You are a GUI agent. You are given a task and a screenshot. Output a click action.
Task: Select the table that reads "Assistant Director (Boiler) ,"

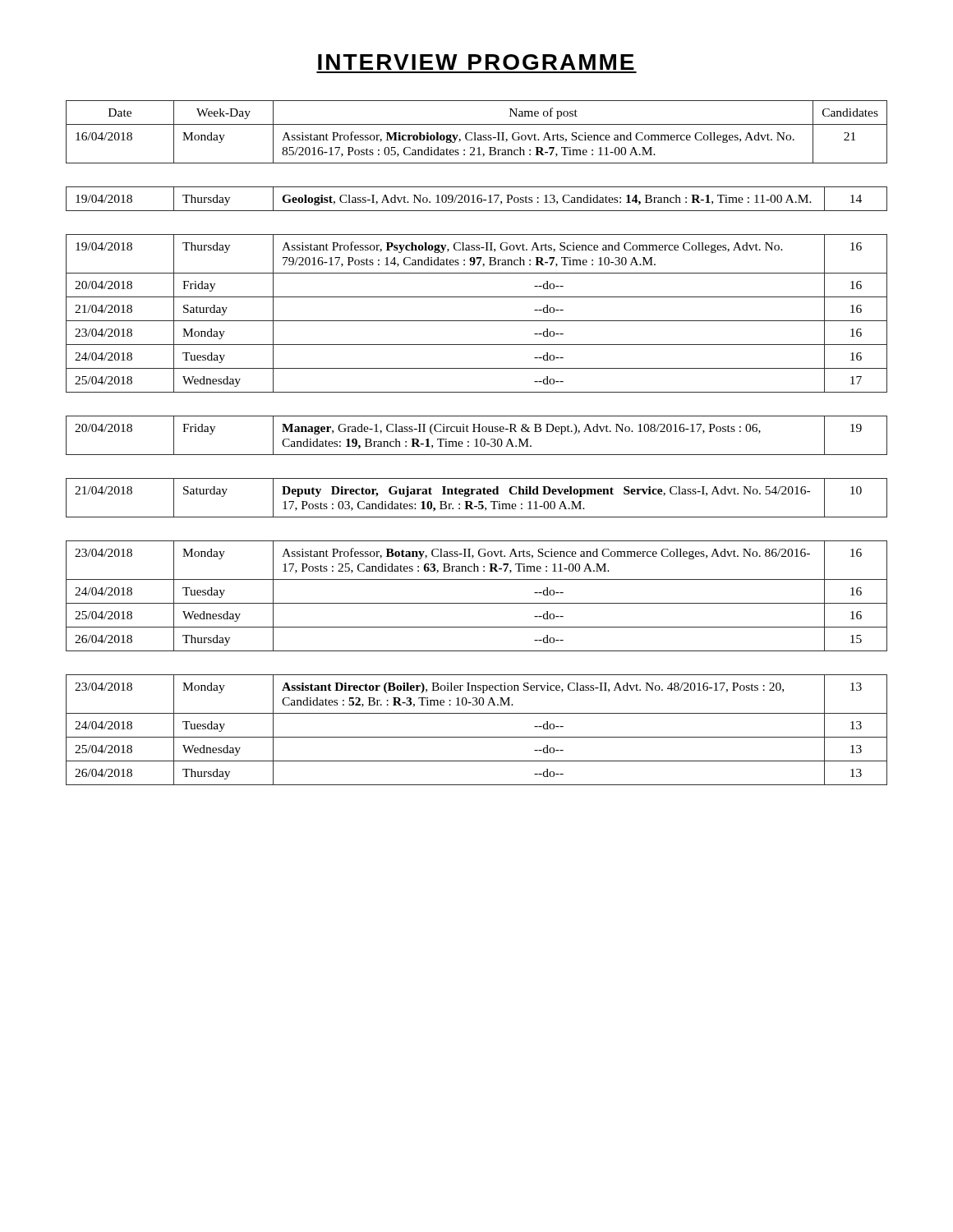tap(476, 730)
